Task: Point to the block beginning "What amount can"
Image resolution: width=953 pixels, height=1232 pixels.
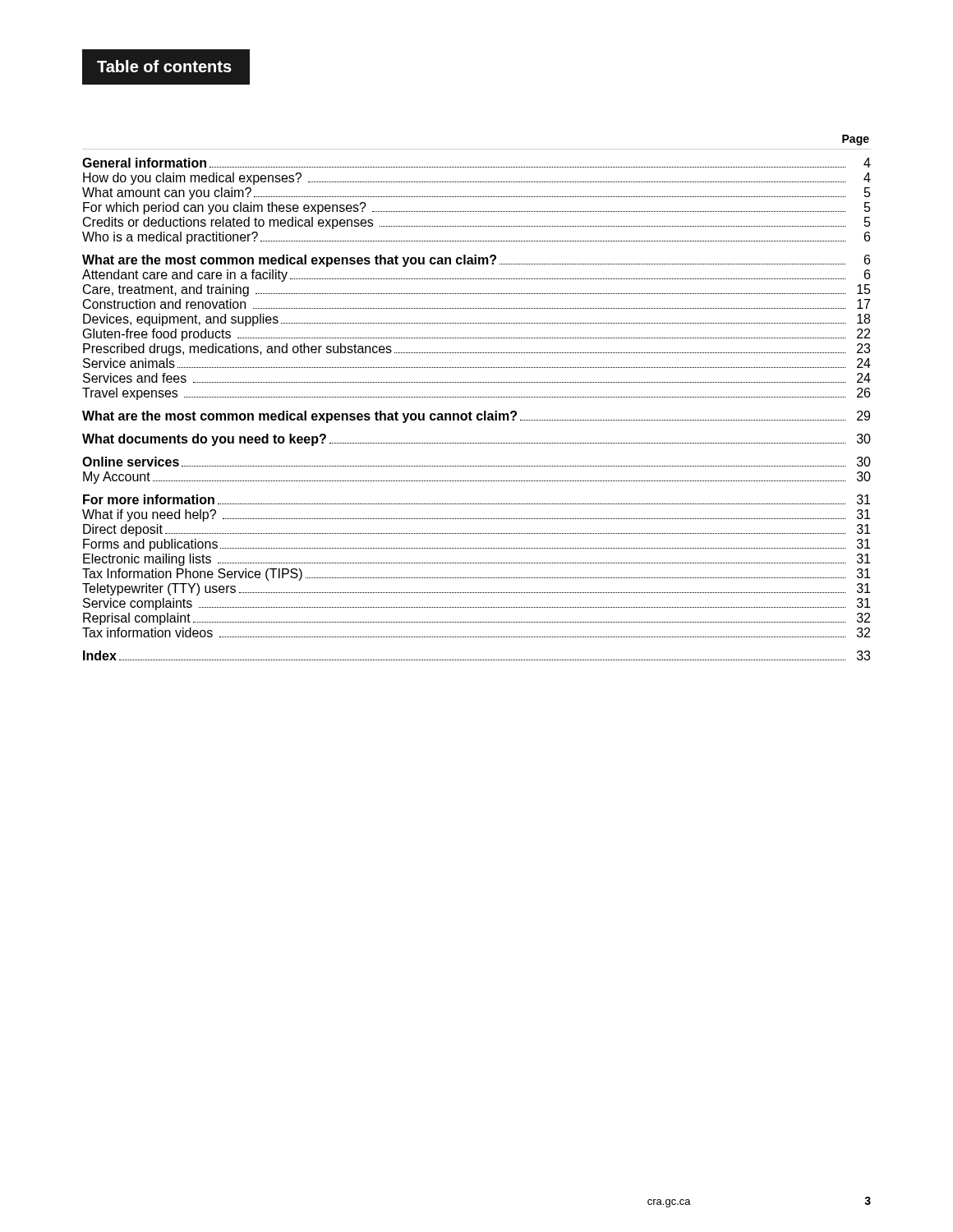Action: click(476, 193)
